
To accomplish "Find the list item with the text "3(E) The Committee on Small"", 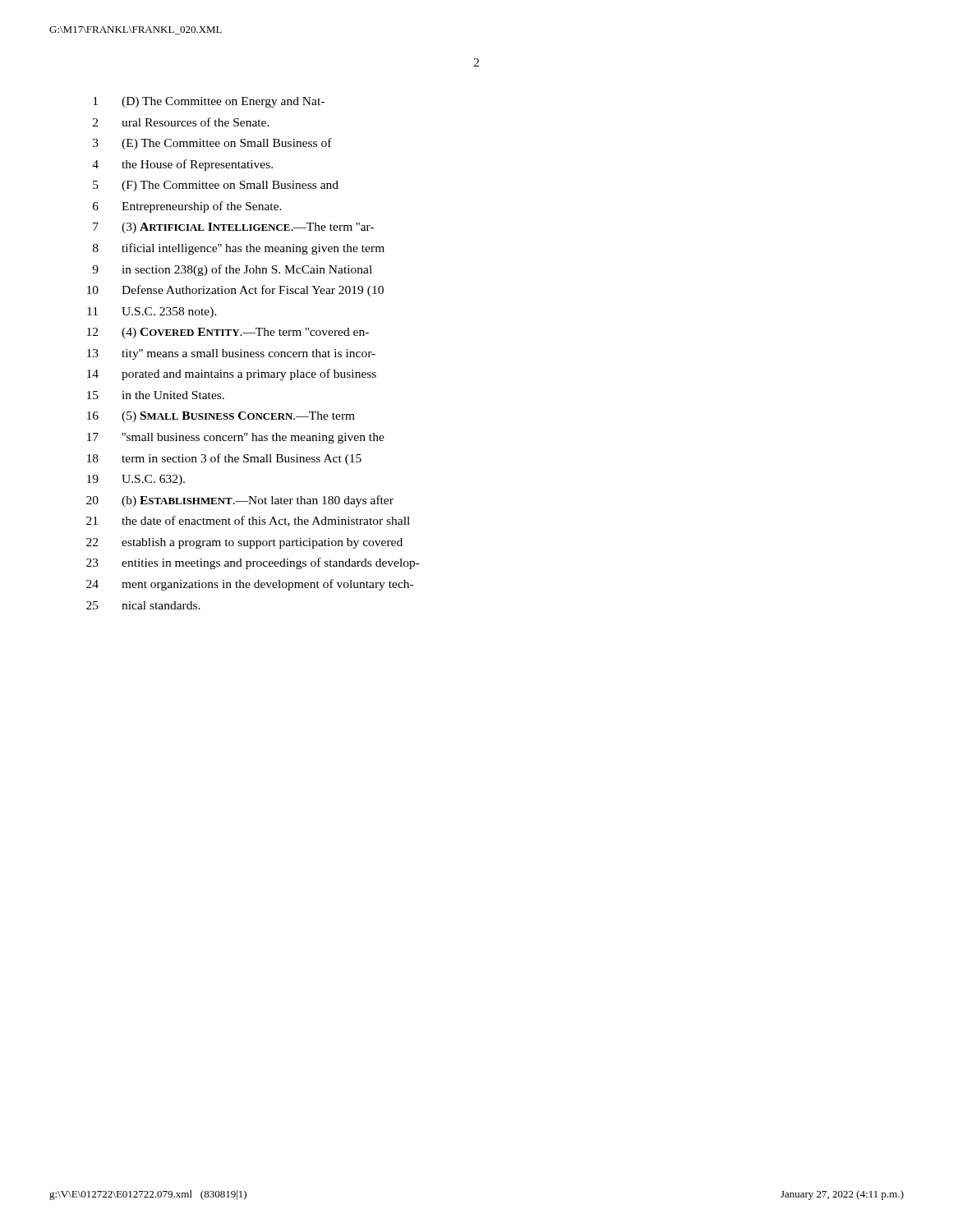I will (x=190, y=143).
